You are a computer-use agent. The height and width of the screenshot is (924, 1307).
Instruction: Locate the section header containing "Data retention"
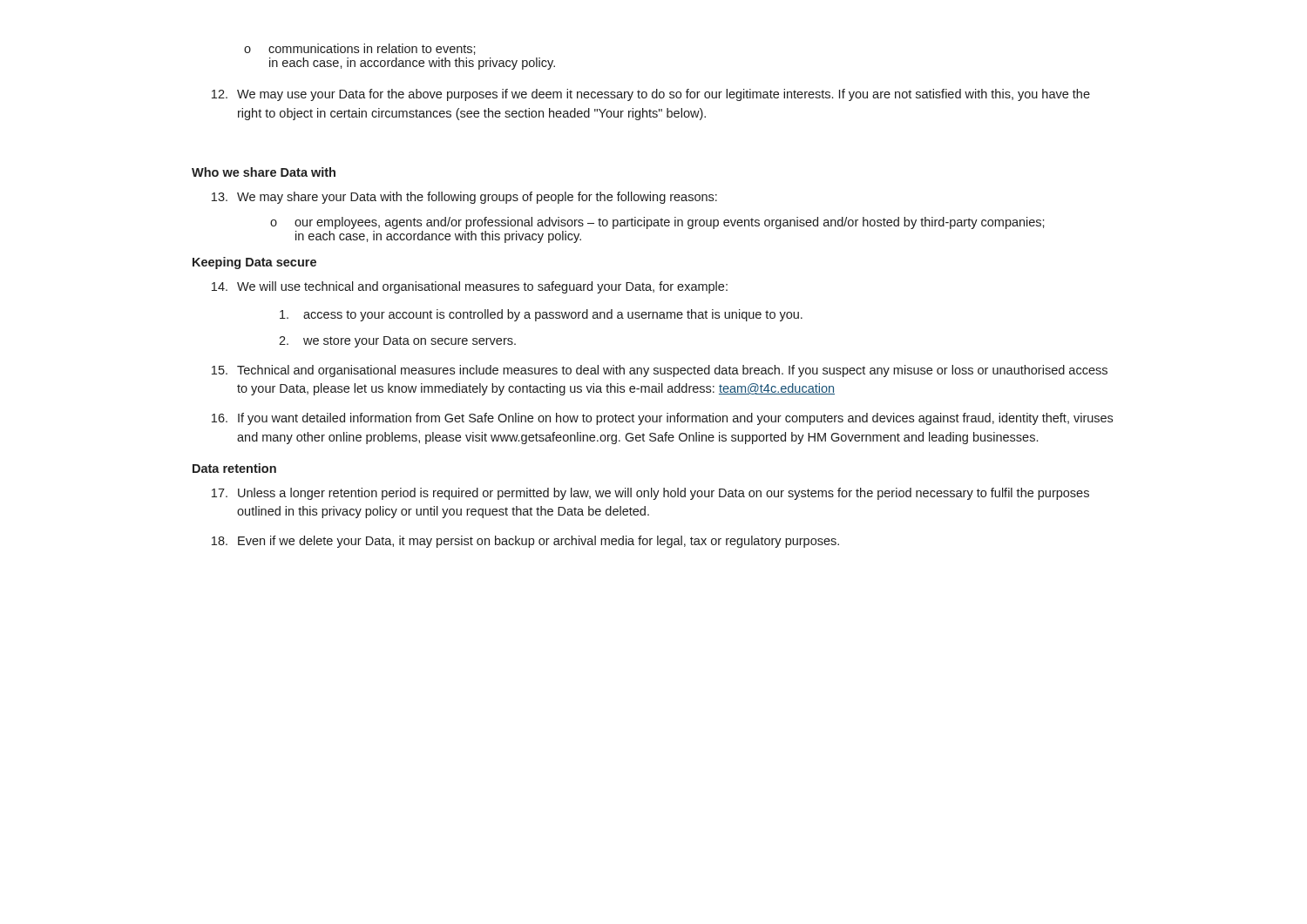[234, 468]
